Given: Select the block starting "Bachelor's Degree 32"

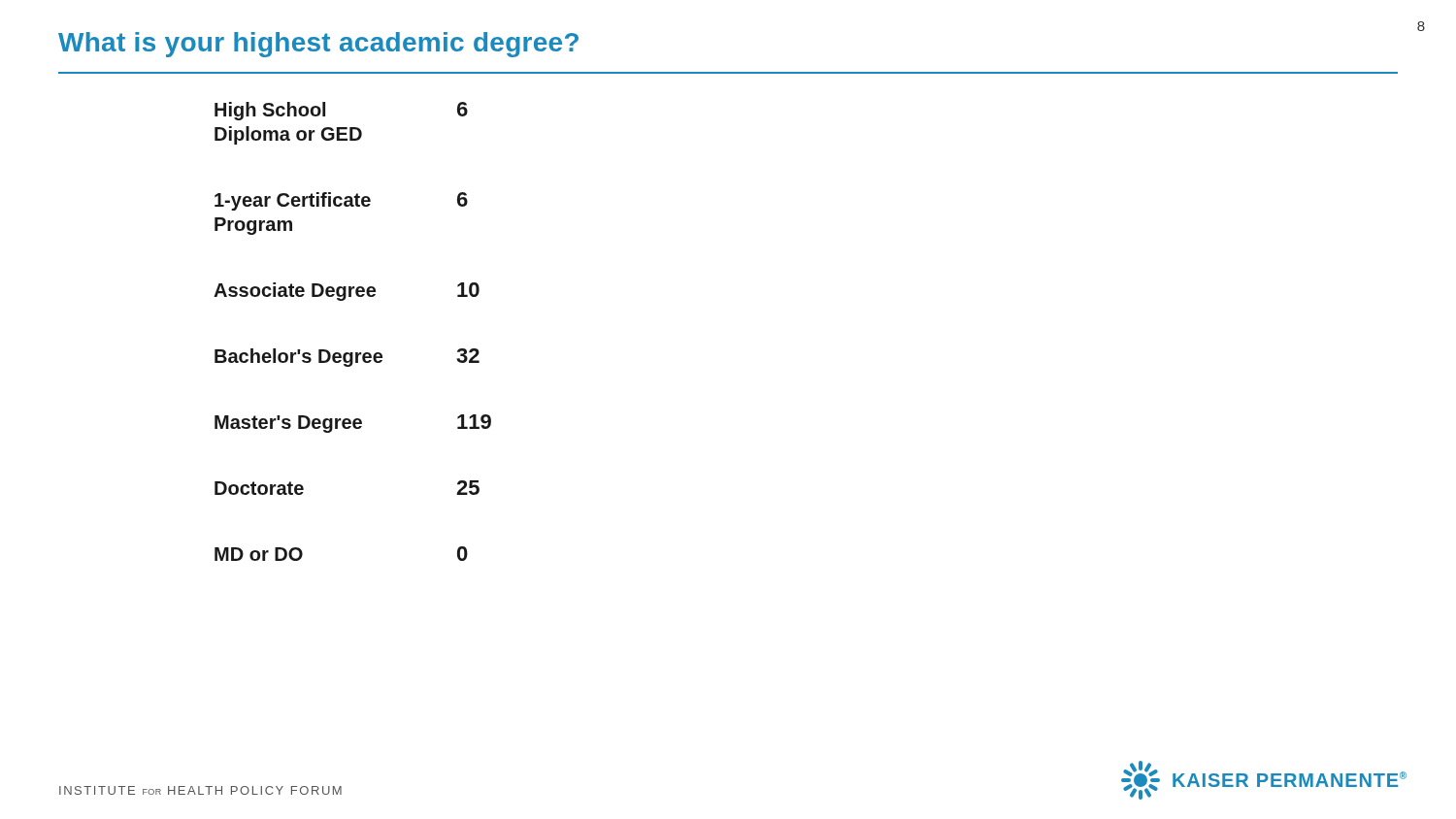Looking at the screenshot, I should pos(347,356).
